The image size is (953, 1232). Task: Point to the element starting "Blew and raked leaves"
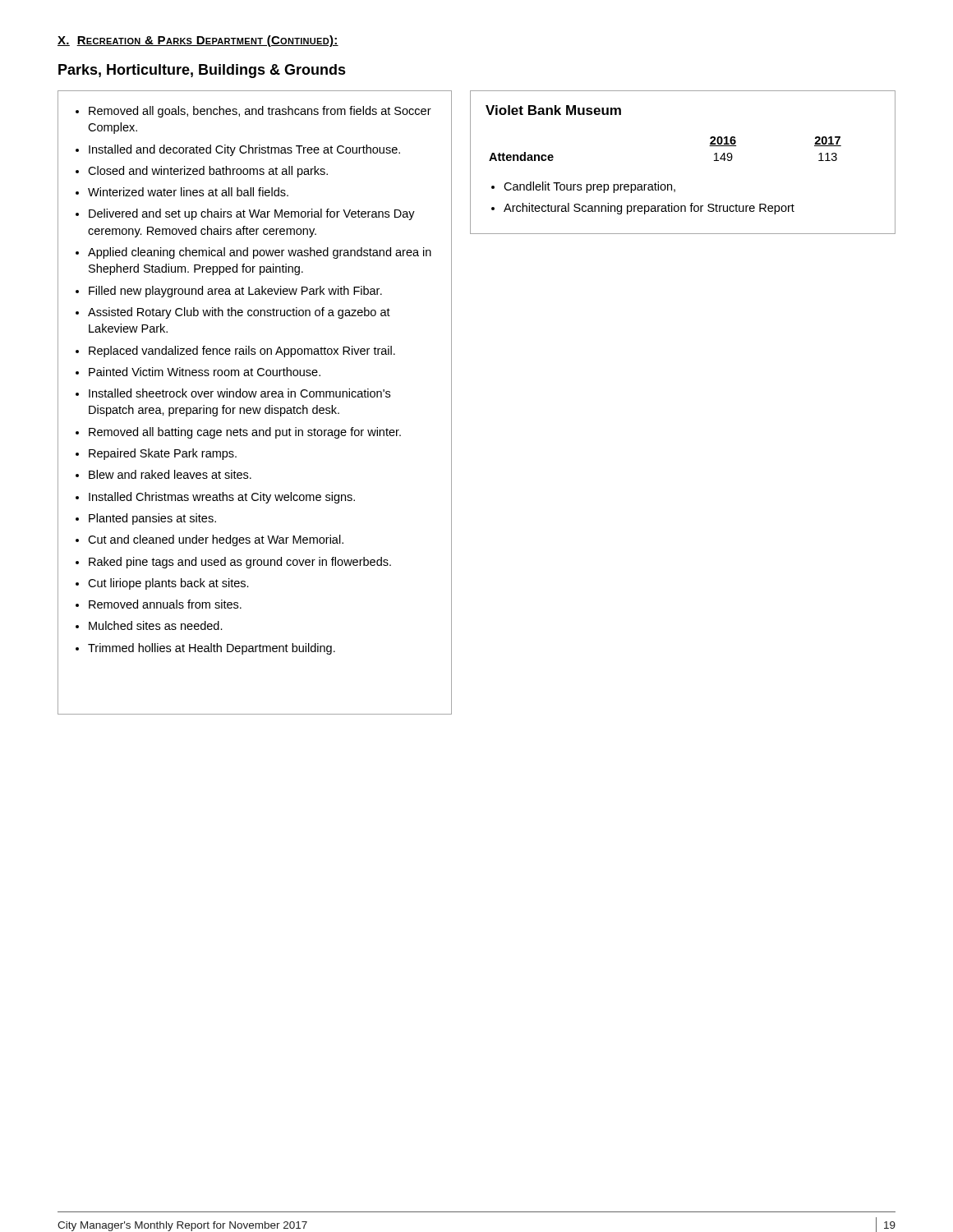point(253,475)
